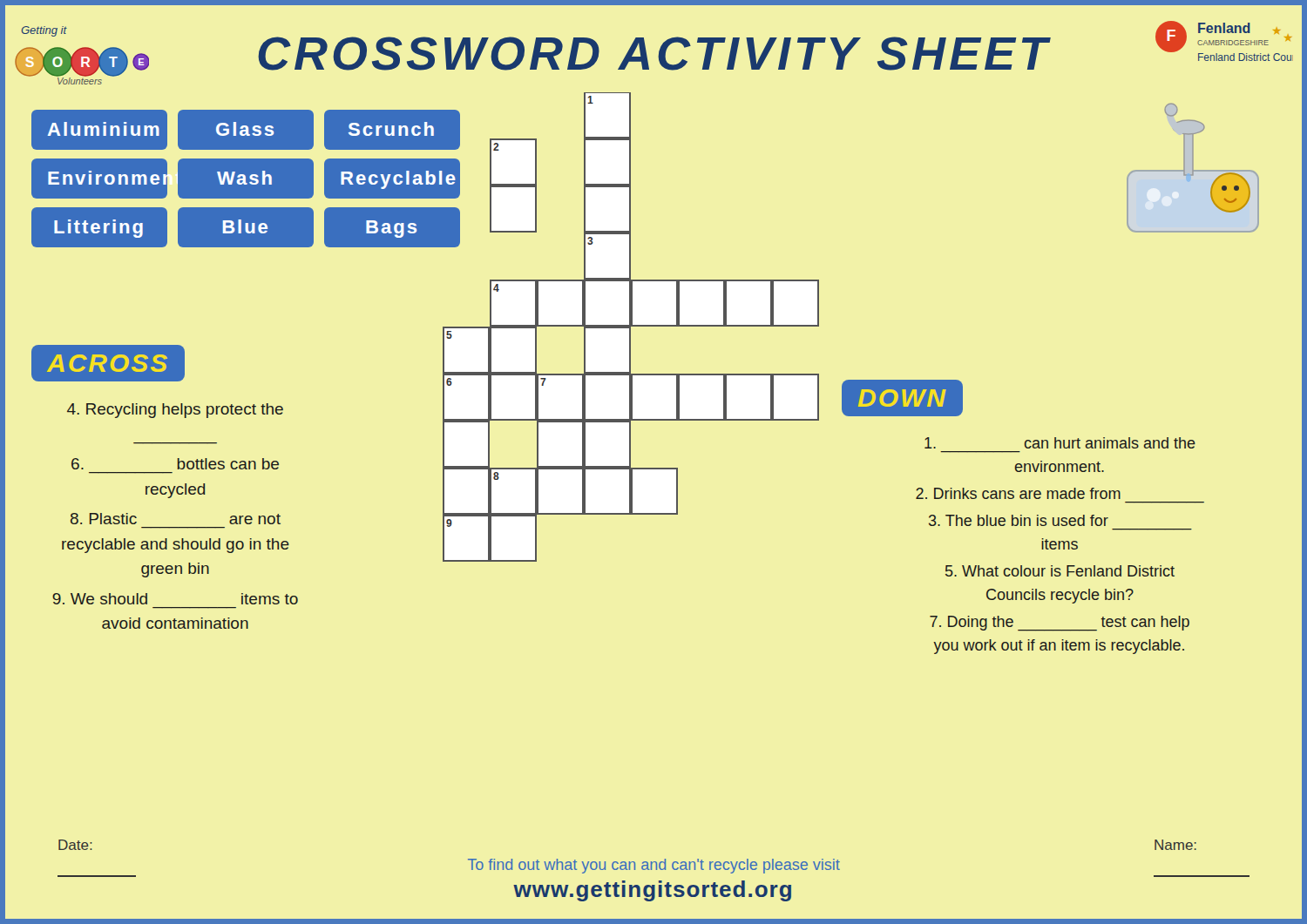The width and height of the screenshot is (1307, 924).
Task: Select the text block starting "4. Recycling helps protect the _________"
Action: pyautogui.click(x=175, y=421)
